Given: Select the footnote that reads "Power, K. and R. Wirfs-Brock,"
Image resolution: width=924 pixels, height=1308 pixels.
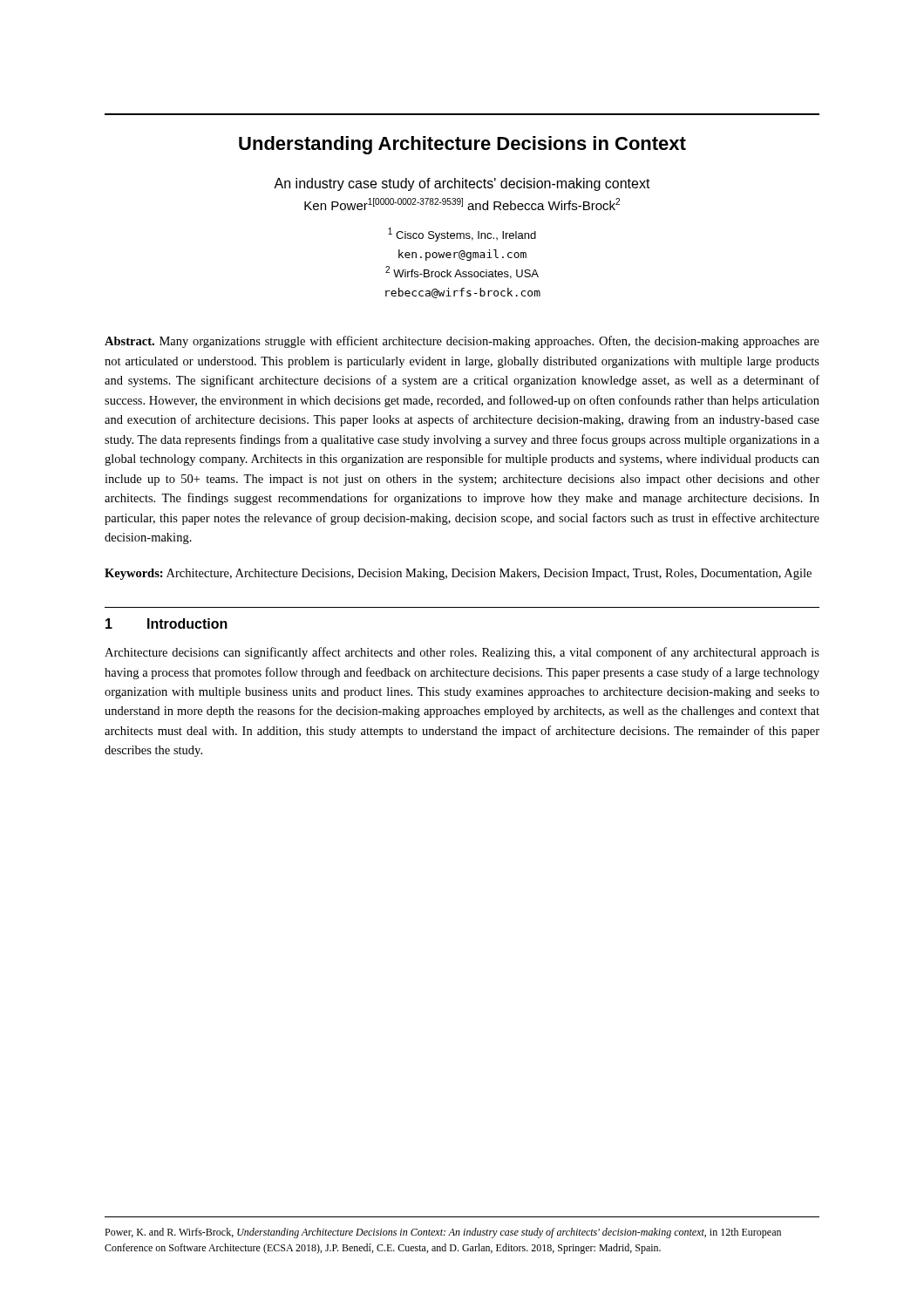Looking at the screenshot, I should click(x=443, y=1240).
